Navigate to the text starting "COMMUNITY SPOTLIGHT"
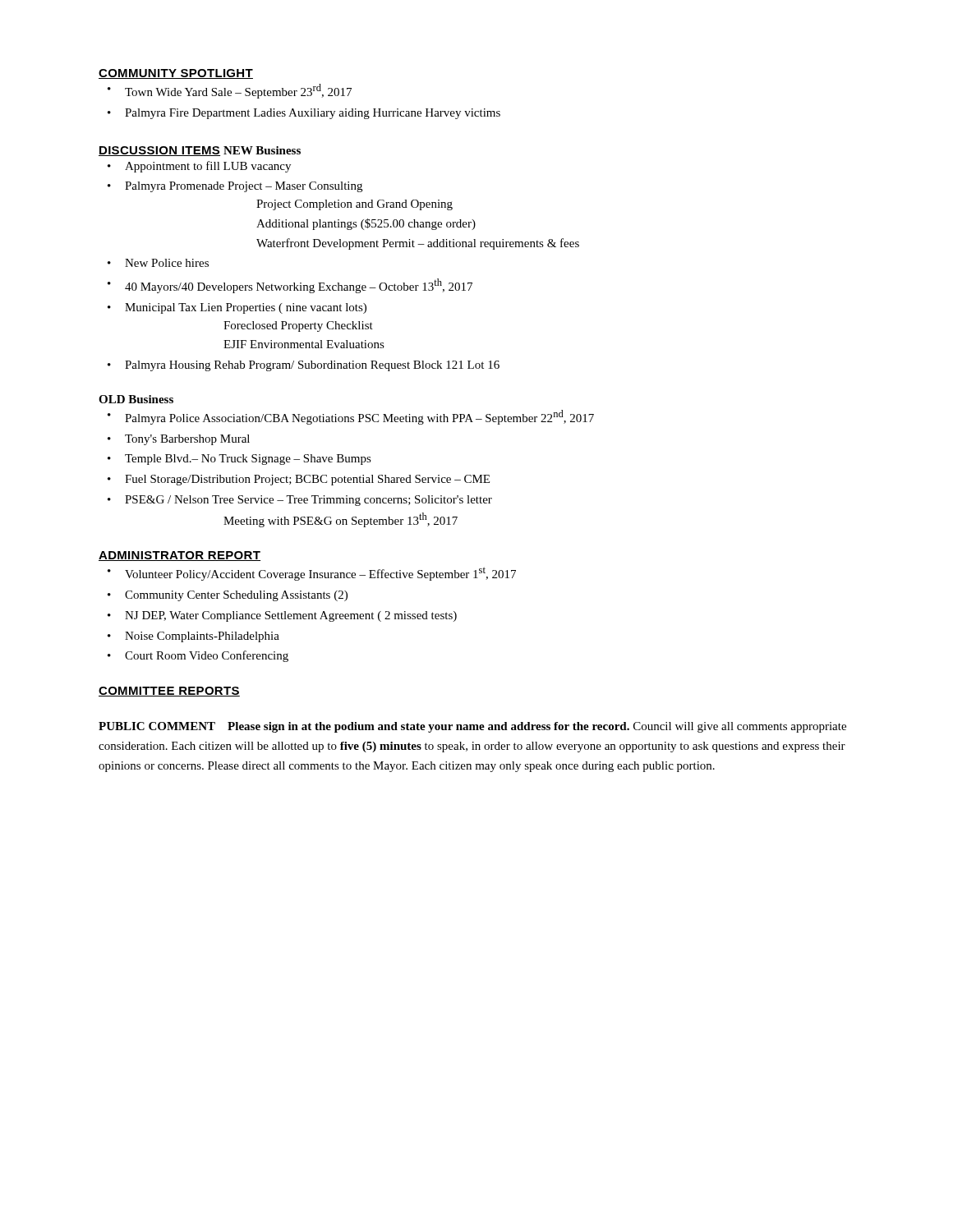 click(x=176, y=73)
